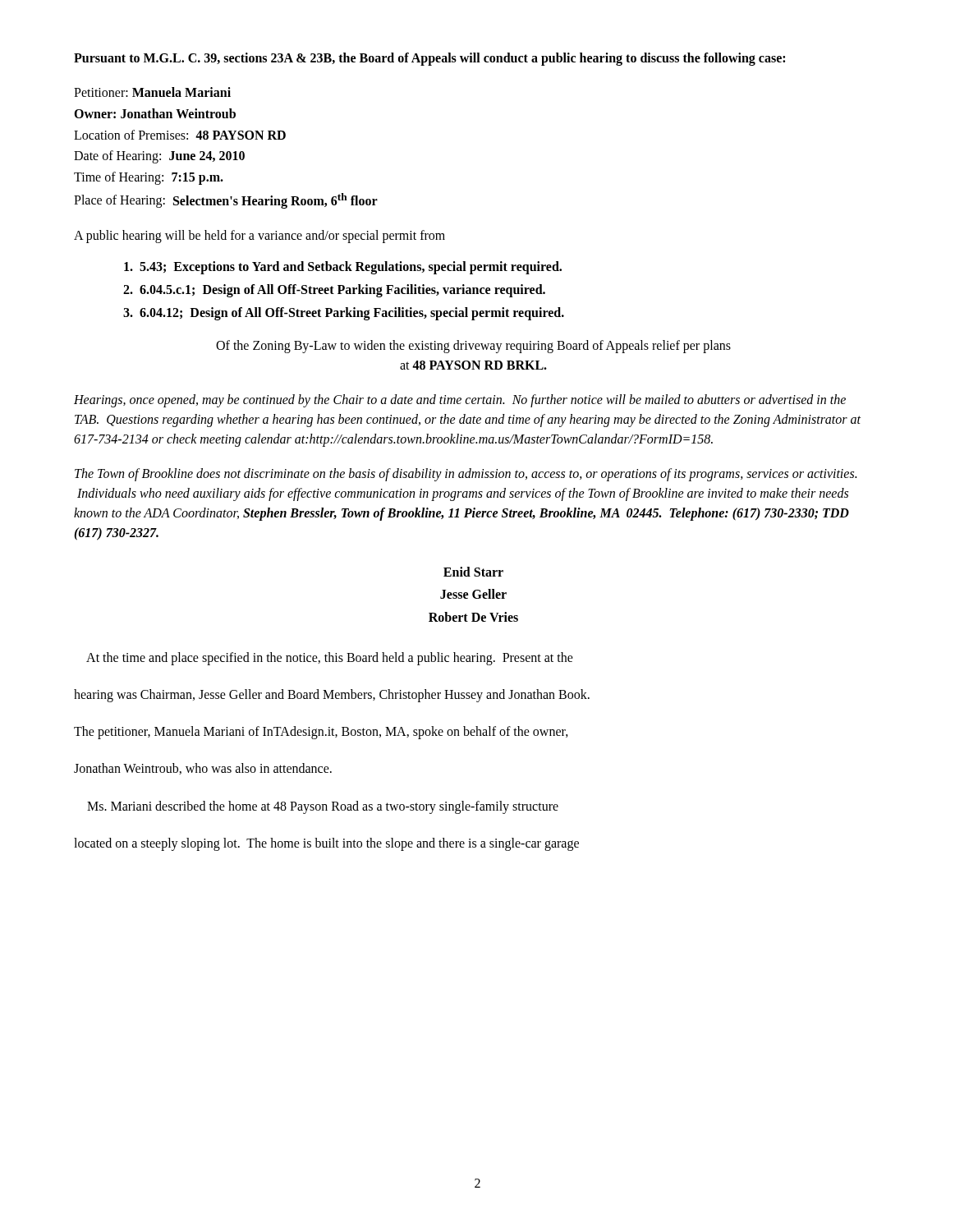The height and width of the screenshot is (1232, 955).
Task: Click on the list item that says "2. 6.04.5.c.1; Design of All Off-Street Parking Facilities,"
Action: [x=334, y=290]
